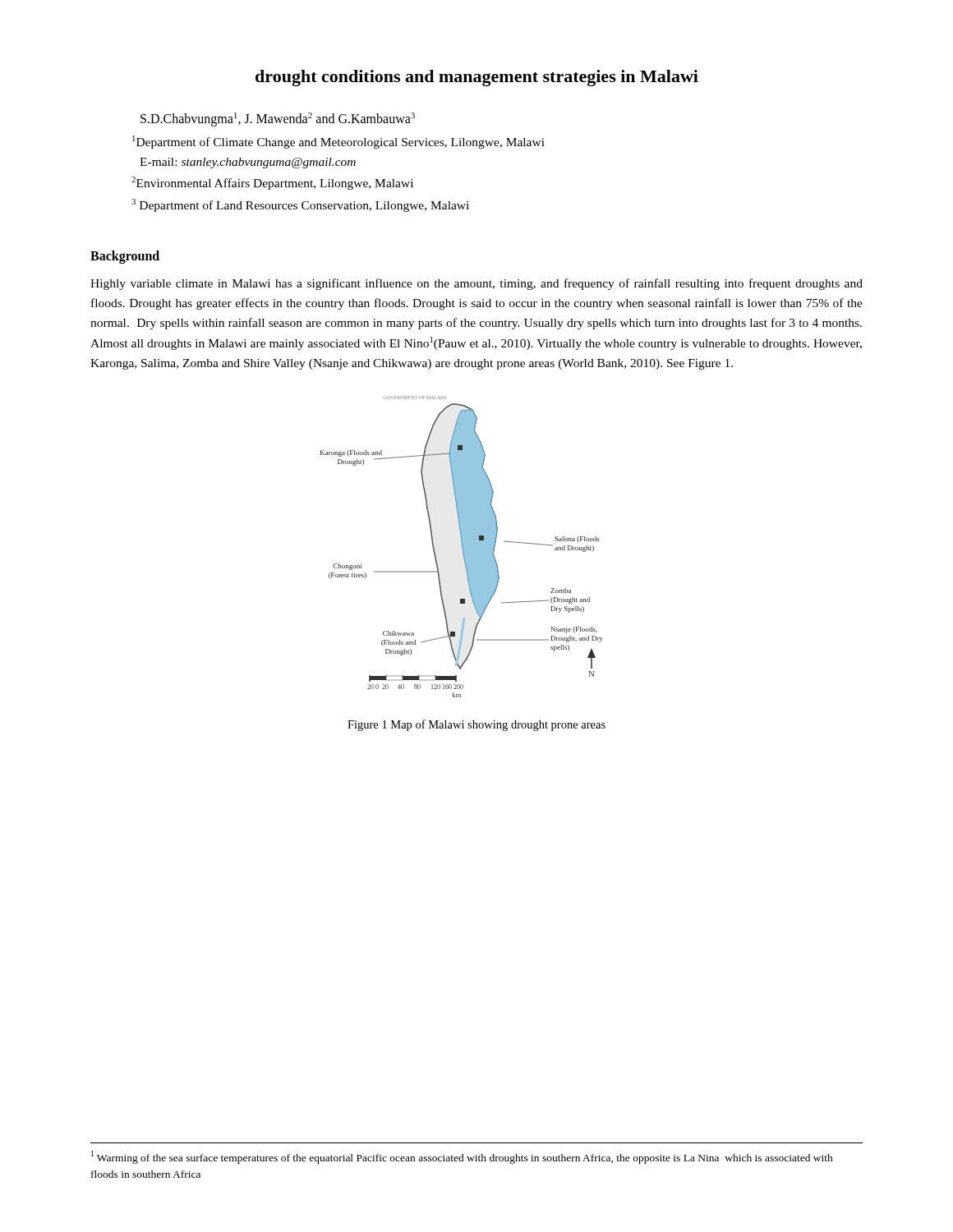Navigate to the text starting "Figure 1 Map of Malawi showing drought"
953x1232 pixels.
click(476, 724)
